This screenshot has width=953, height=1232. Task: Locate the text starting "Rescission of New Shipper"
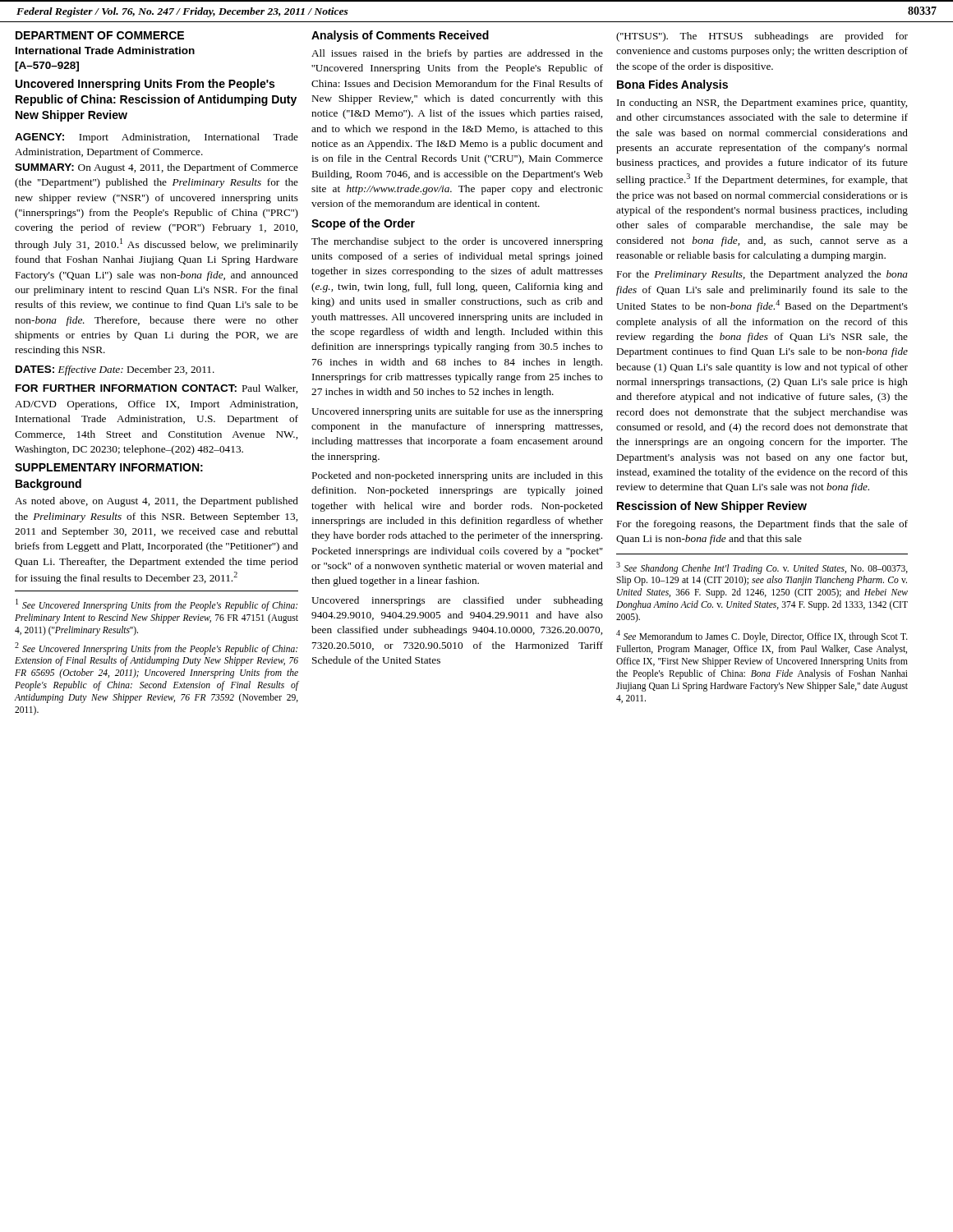(711, 506)
